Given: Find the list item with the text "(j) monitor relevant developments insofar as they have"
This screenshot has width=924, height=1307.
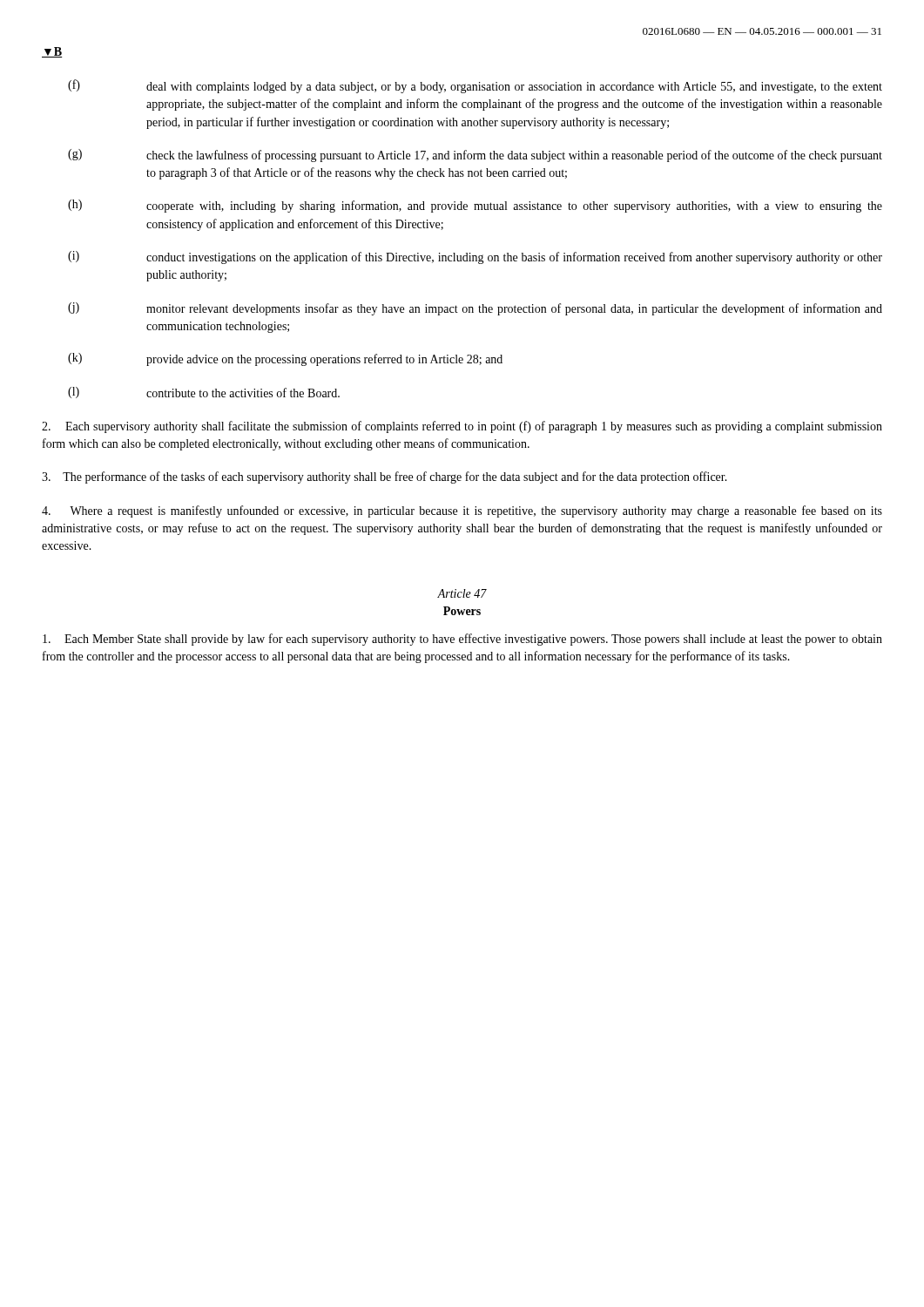Looking at the screenshot, I should (462, 318).
